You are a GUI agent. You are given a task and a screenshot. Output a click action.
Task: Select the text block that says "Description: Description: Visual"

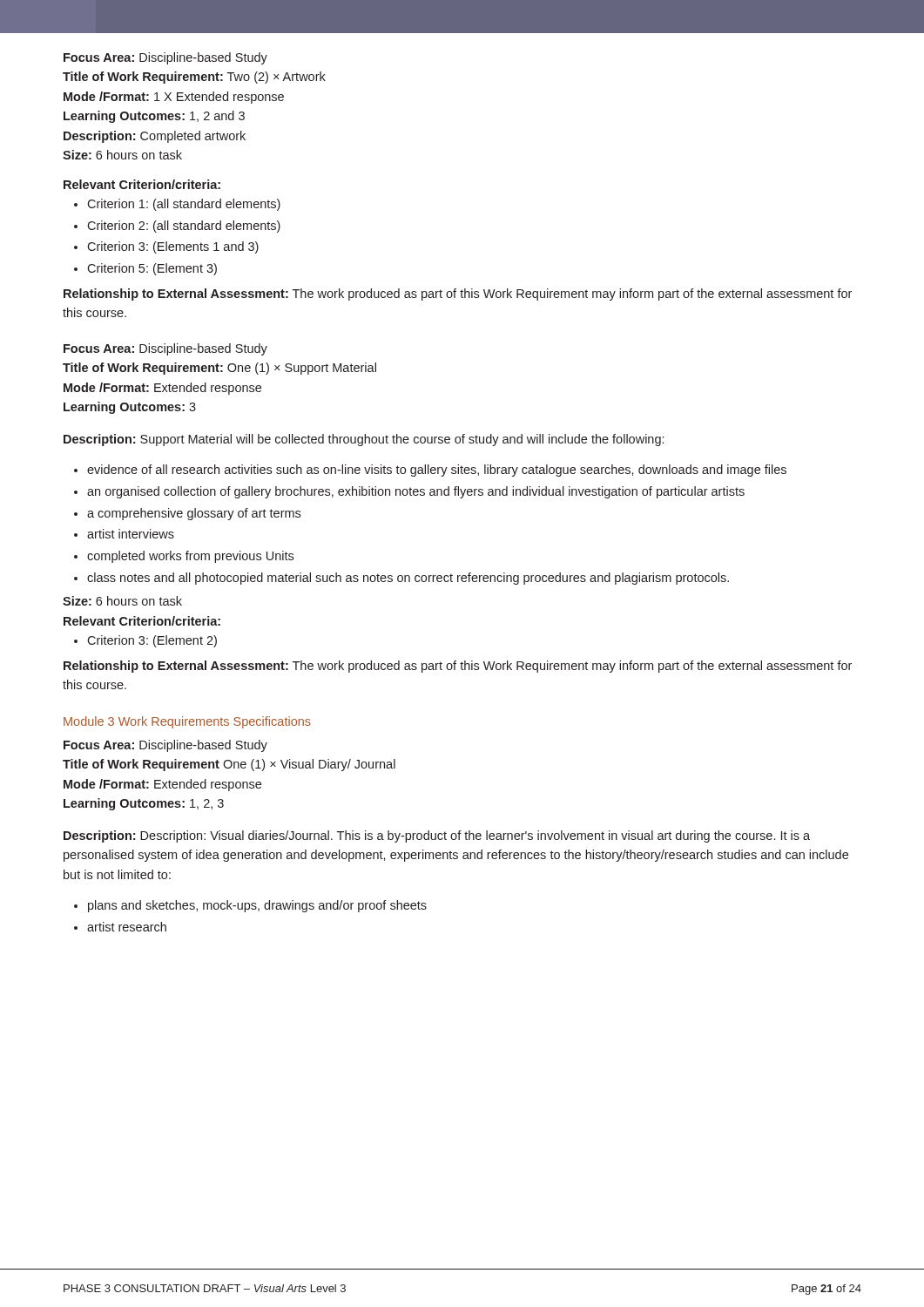point(462,855)
